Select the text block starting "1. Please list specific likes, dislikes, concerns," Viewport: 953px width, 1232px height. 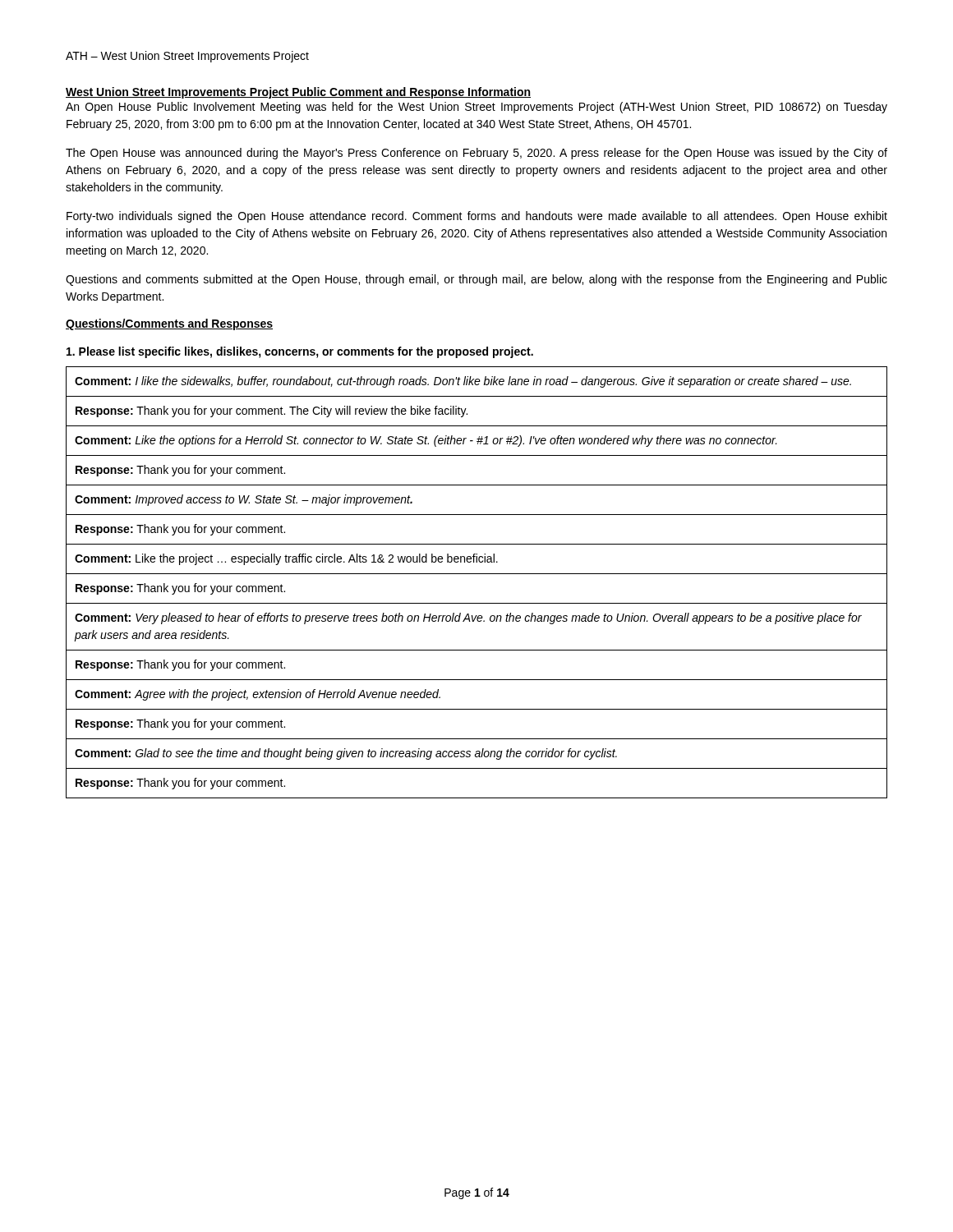pyautogui.click(x=300, y=352)
